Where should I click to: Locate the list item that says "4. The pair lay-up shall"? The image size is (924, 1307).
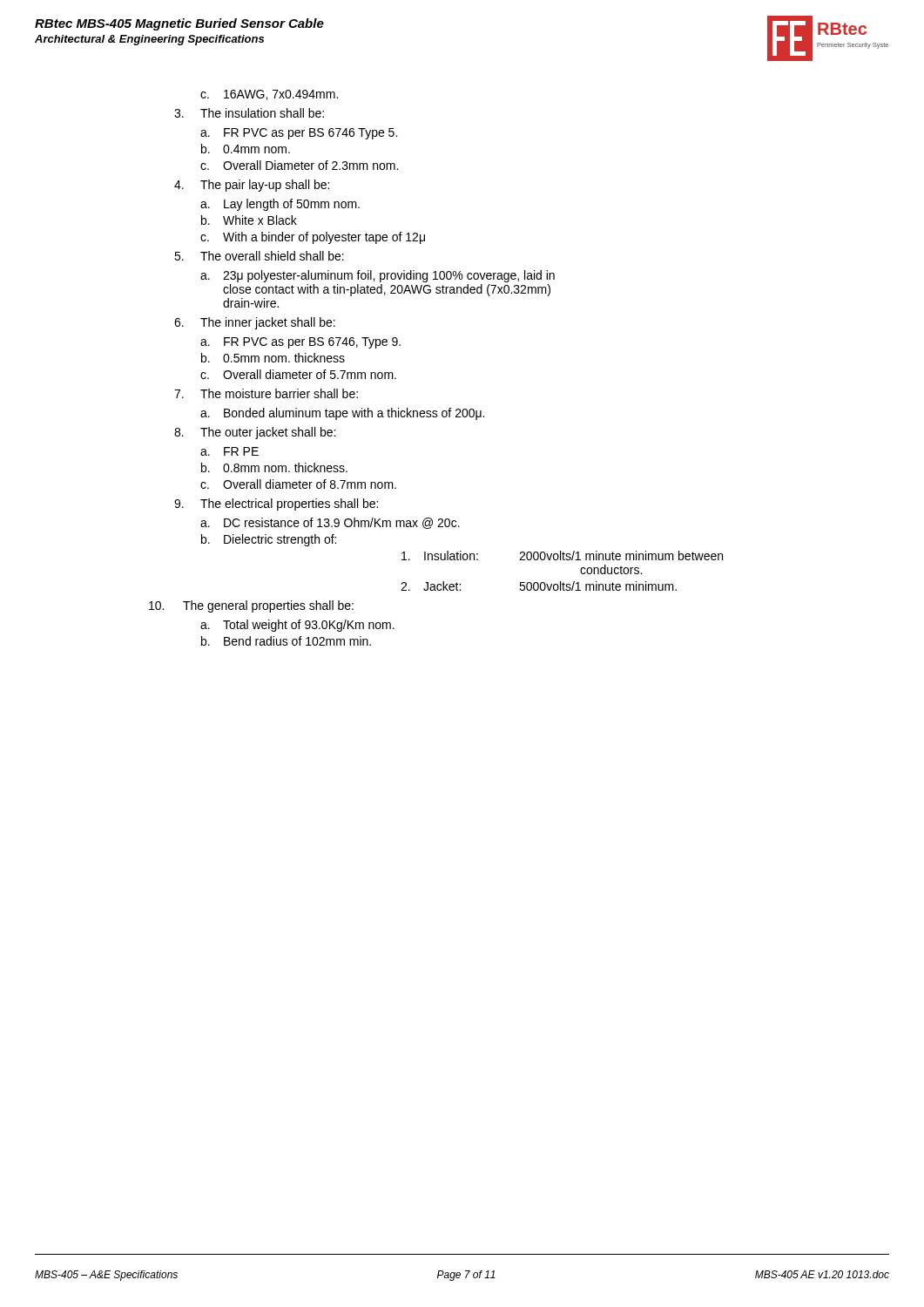tap(252, 186)
